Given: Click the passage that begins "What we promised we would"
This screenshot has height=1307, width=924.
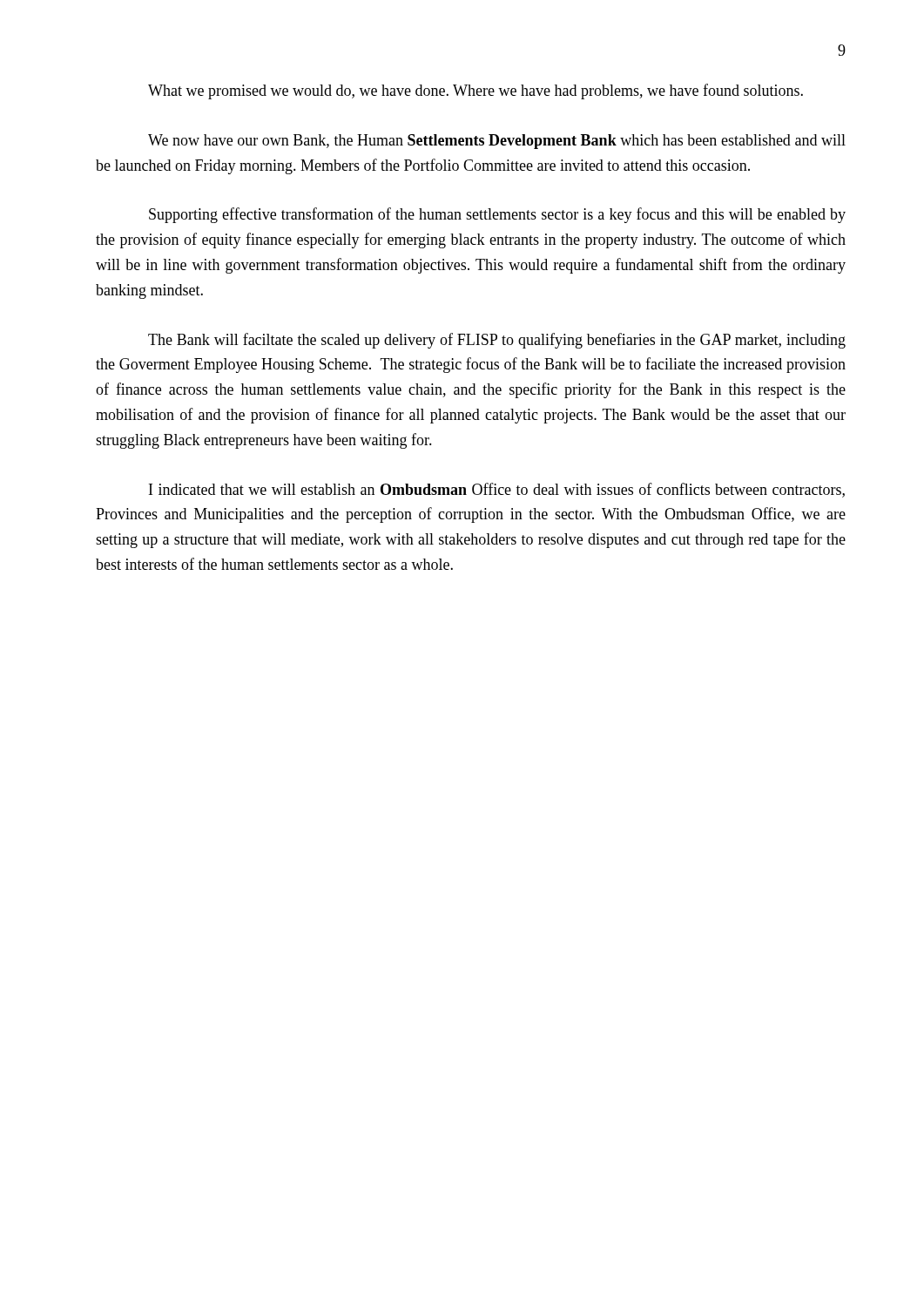Looking at the screenshot, I should 476,91.
